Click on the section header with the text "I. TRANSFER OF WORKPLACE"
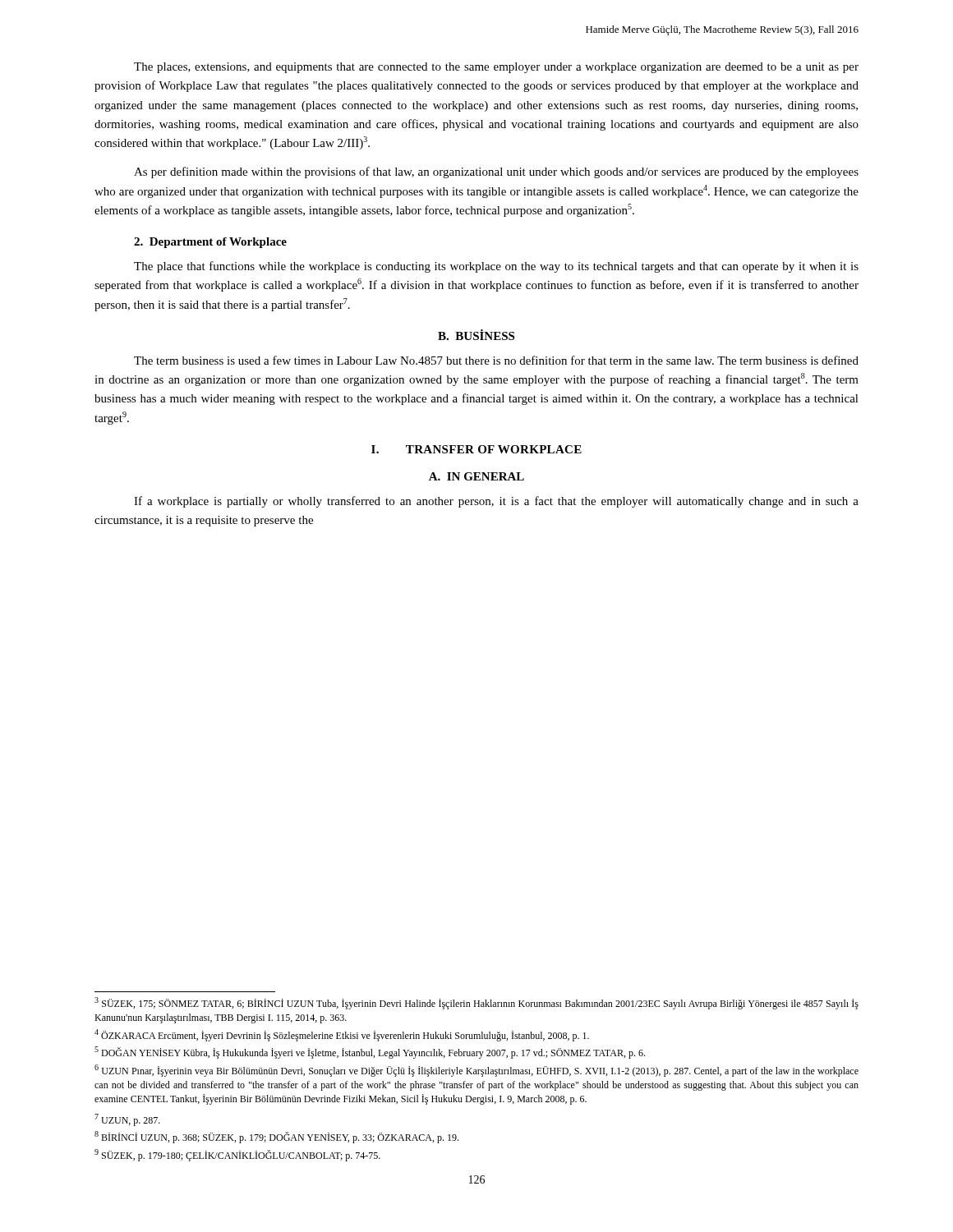The width and height of the screenshot is (953, 1232). tap(476, 449)
